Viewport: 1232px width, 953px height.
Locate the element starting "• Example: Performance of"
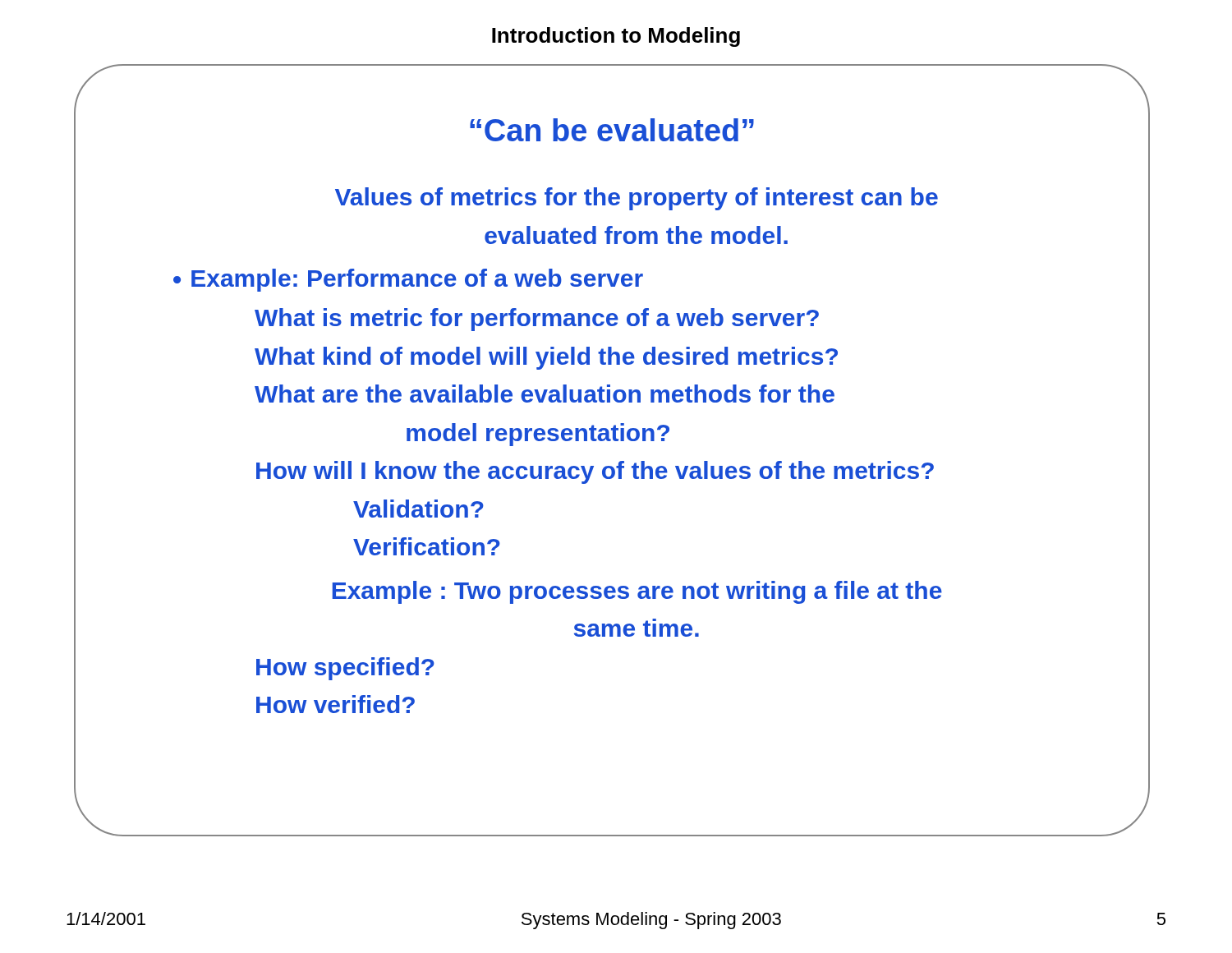click(408, 279)
